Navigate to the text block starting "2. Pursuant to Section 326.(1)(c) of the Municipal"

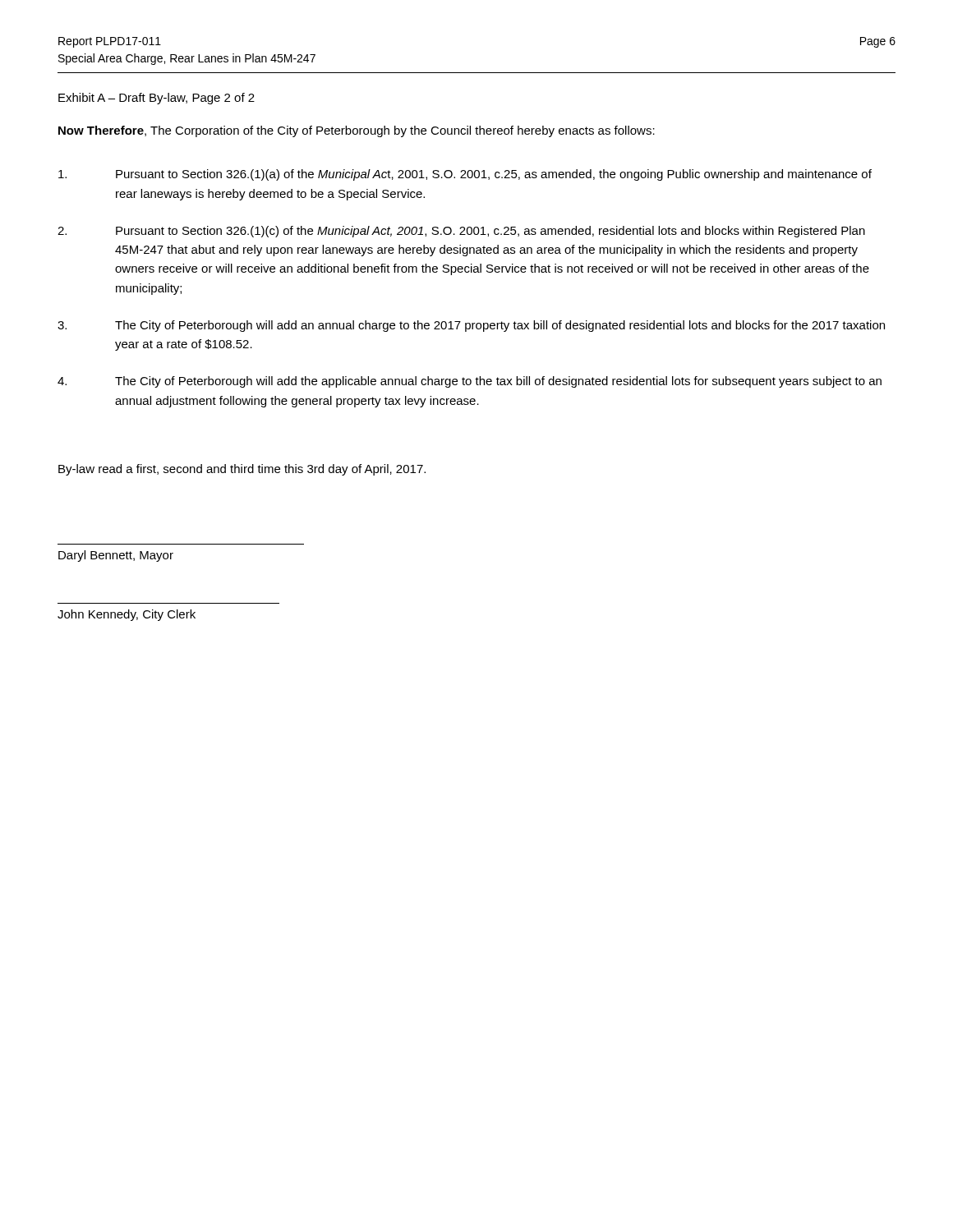click(x=476, y=259)
